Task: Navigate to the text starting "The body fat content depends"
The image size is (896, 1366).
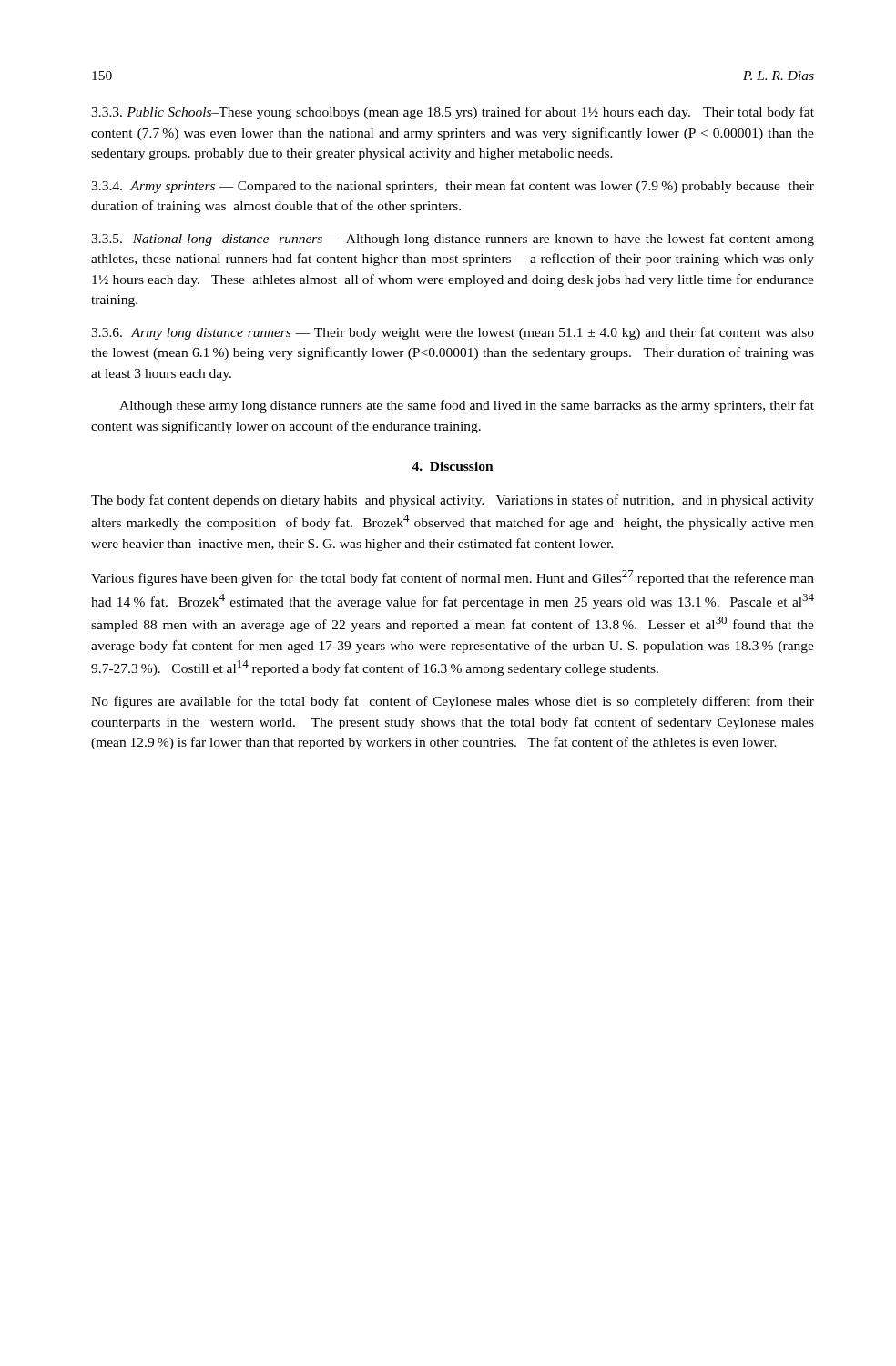Action: 453,521
